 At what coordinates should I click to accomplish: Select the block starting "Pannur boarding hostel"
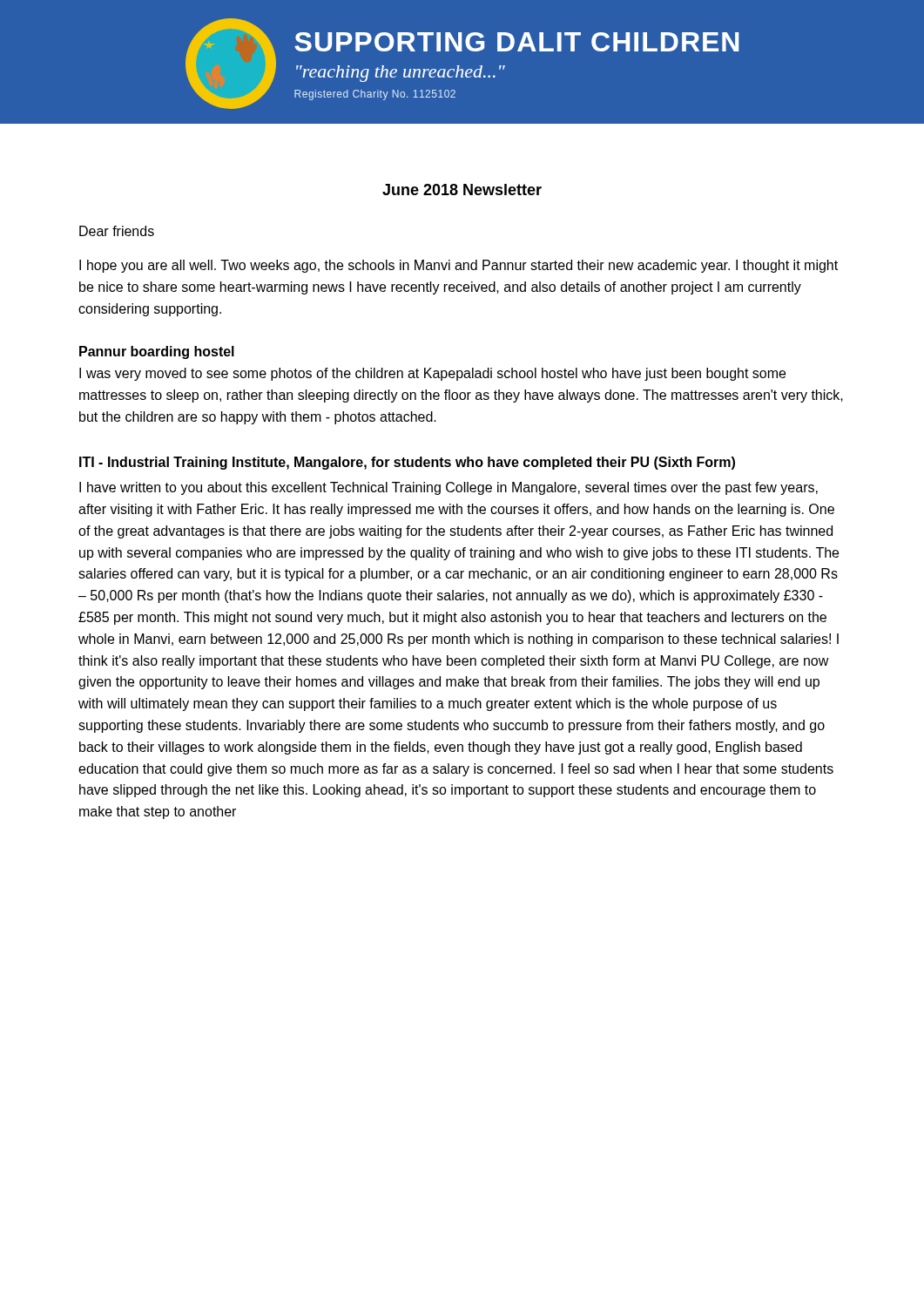tap(157, 352)
